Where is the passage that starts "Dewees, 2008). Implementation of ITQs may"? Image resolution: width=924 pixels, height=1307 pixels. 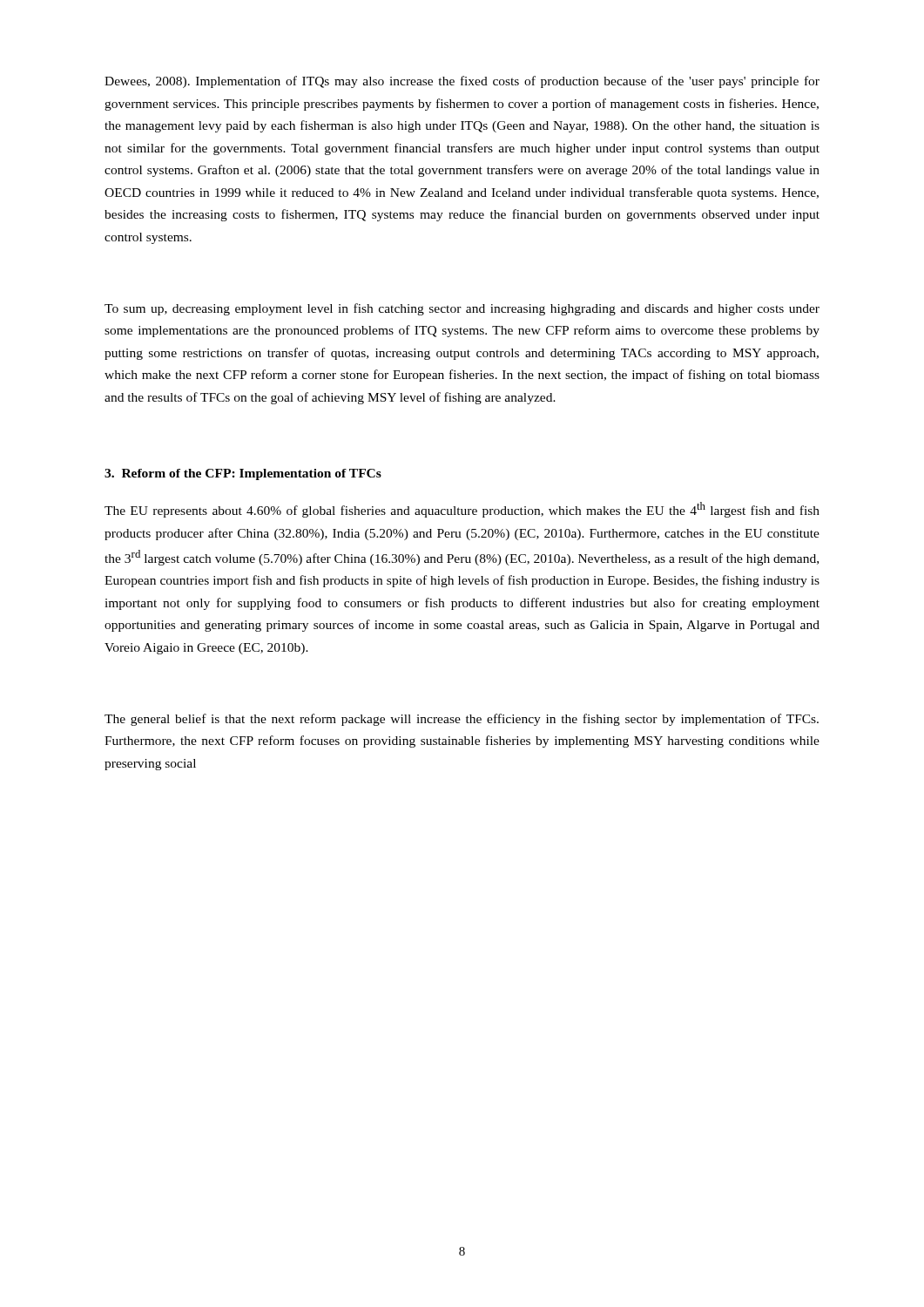point(462,159)
